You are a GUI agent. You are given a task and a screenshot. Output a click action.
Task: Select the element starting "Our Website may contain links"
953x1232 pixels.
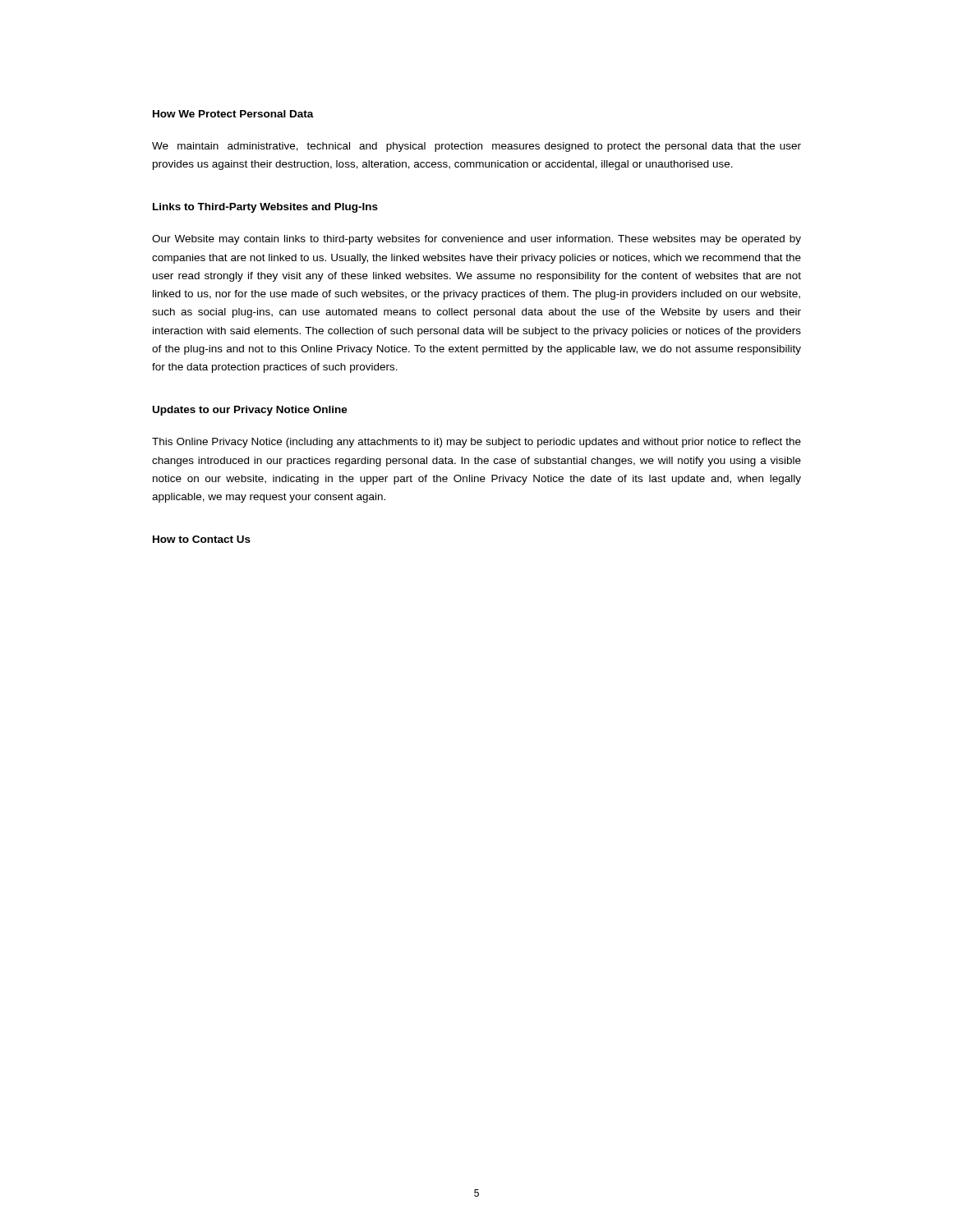click(476, 303)
